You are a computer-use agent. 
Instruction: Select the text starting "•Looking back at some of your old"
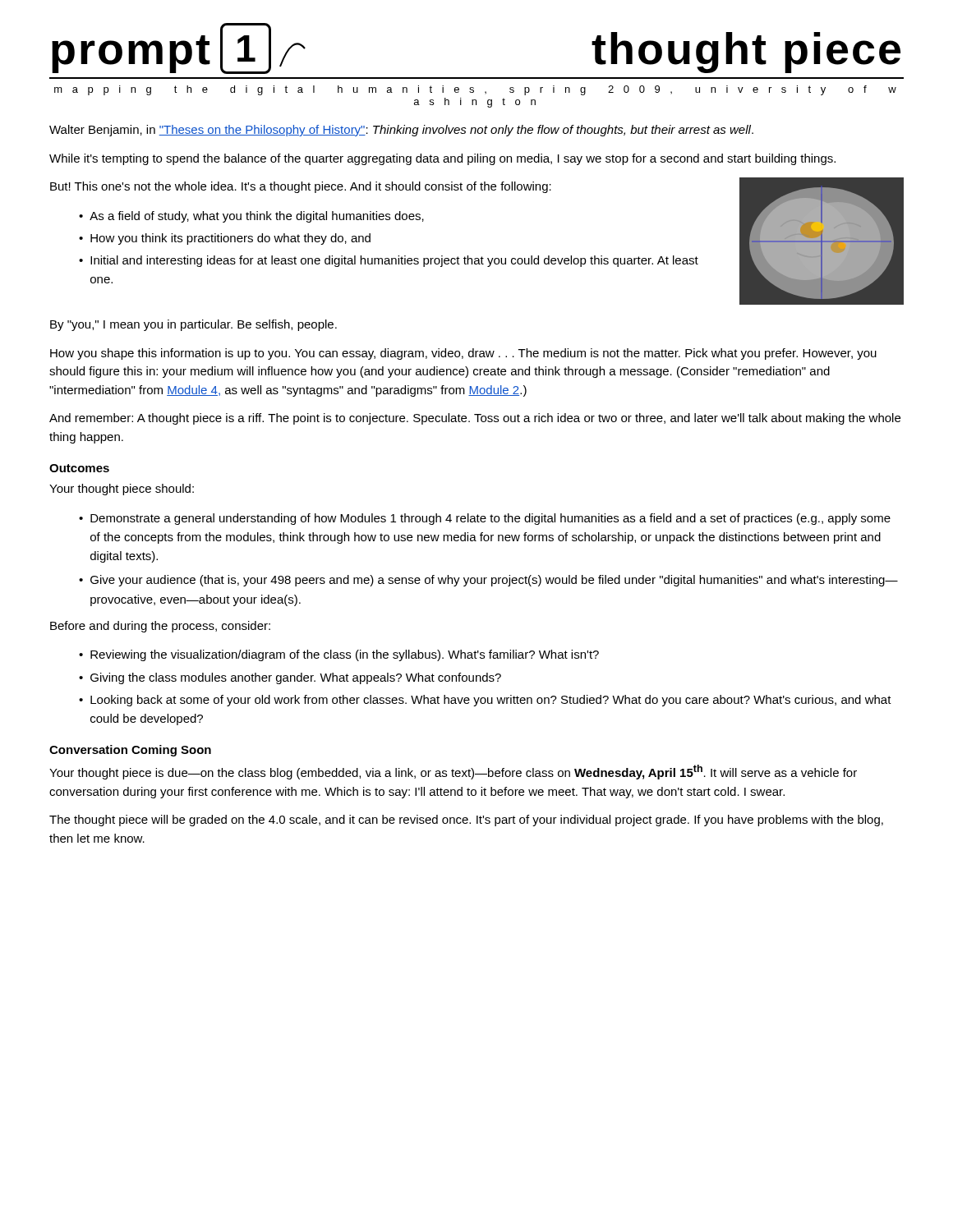[x=491, y=709]
